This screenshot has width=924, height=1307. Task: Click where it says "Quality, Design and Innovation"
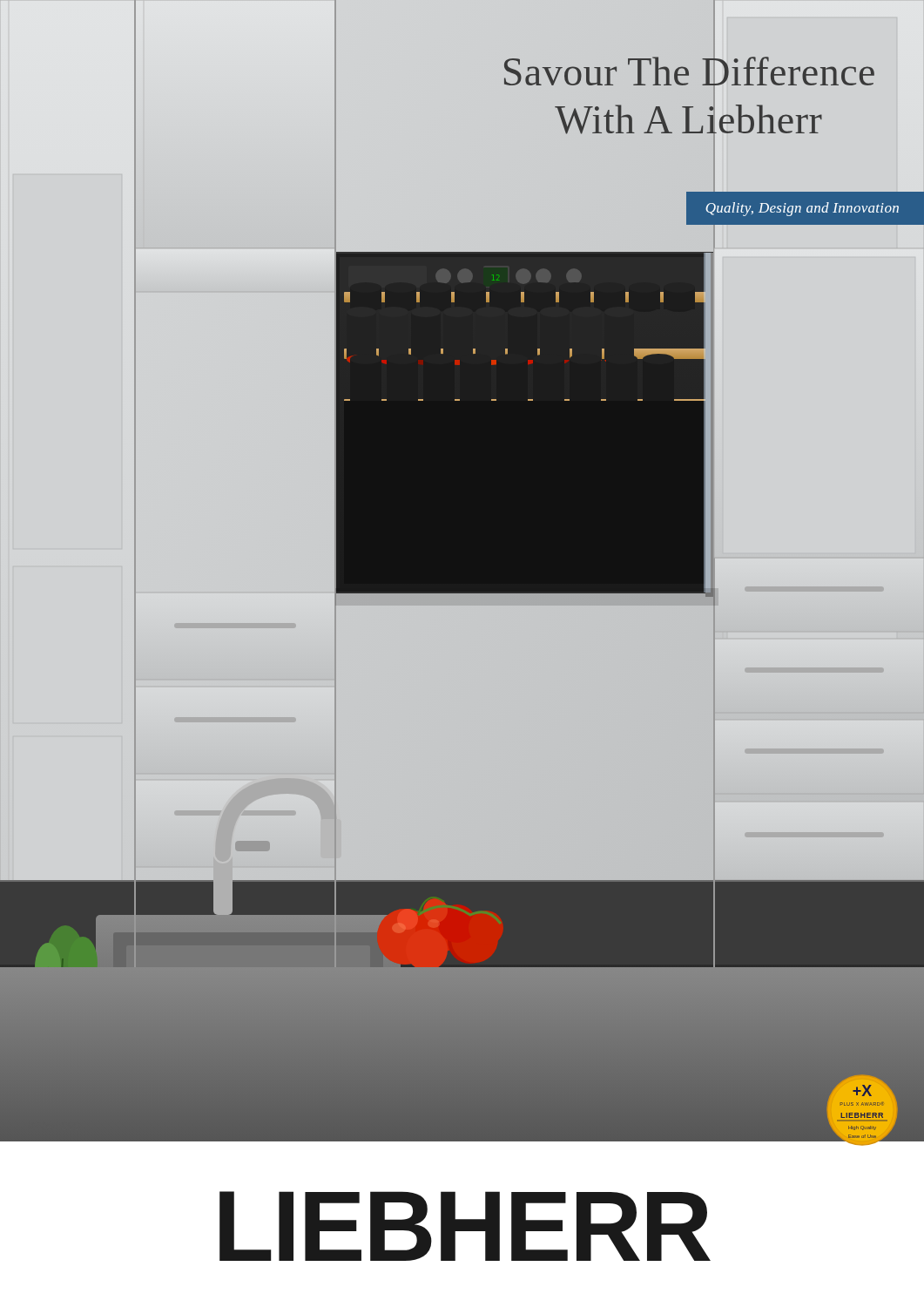802,208
